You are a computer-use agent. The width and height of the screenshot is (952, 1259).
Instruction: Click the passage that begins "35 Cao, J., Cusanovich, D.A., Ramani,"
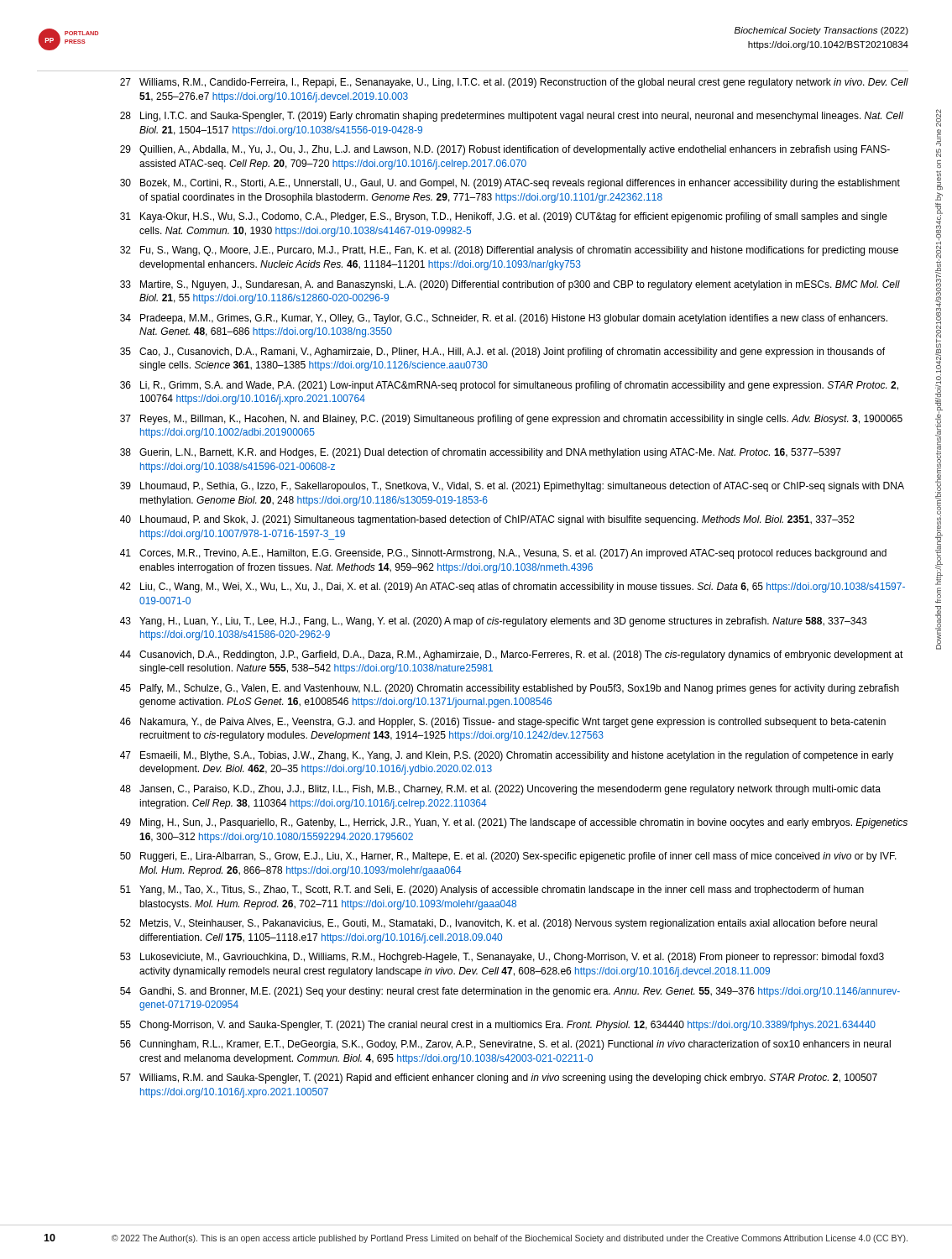click(x=504, y=359)
